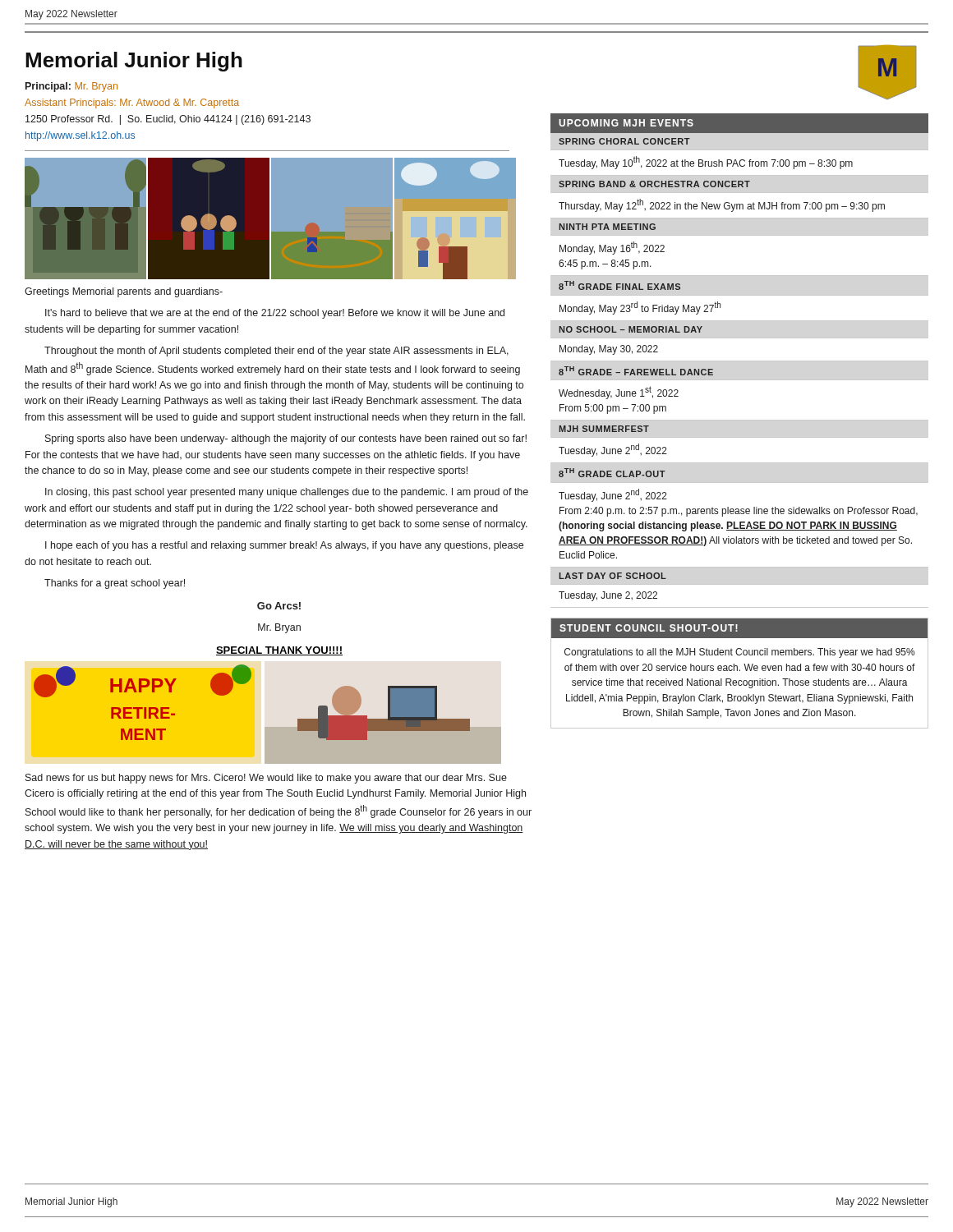Locate the text "MJH SUMMERFEST"
The height and width of the screenshot is (1232, 953).
[604, 429]
